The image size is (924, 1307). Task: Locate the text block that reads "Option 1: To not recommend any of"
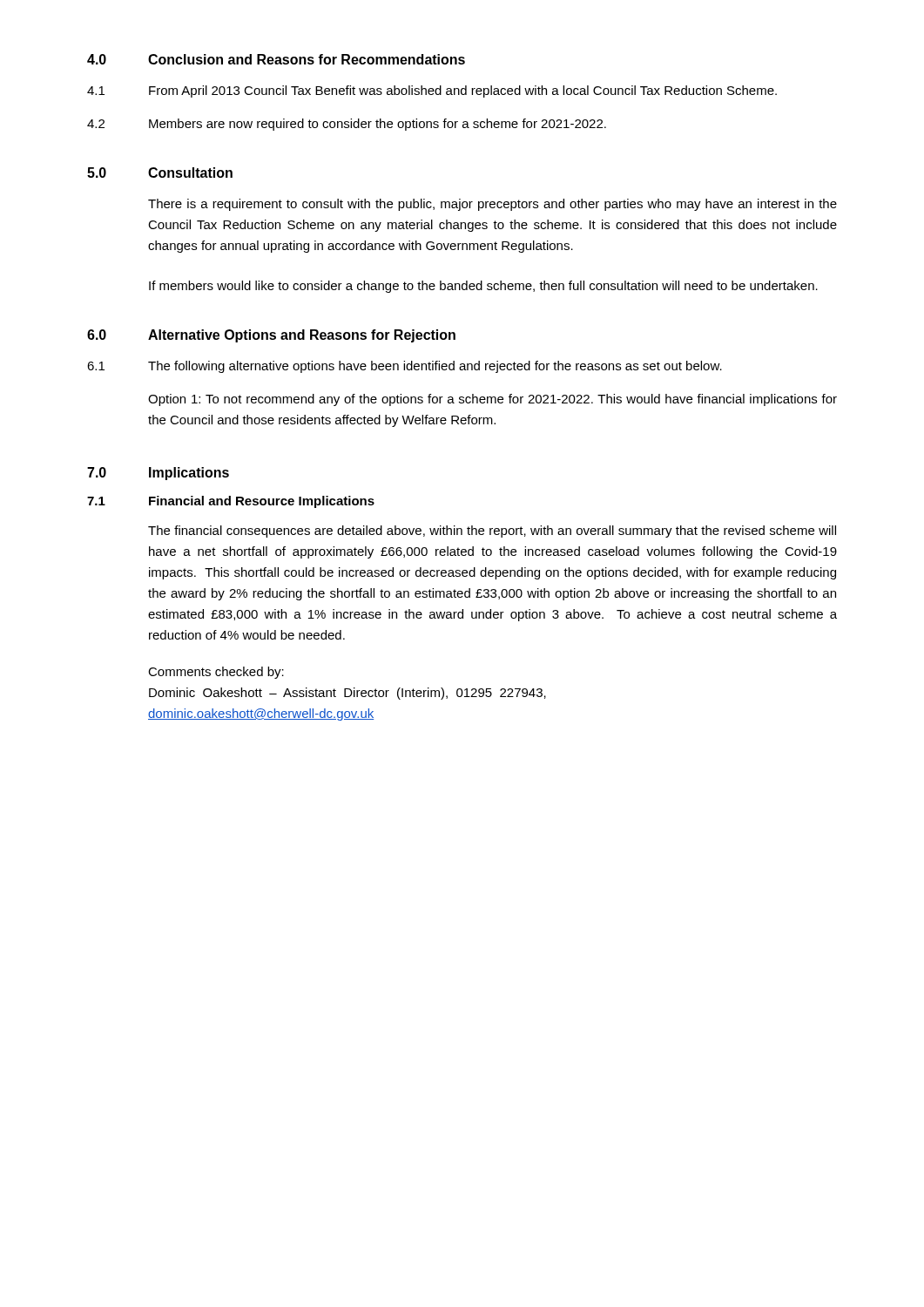(492, 409)
